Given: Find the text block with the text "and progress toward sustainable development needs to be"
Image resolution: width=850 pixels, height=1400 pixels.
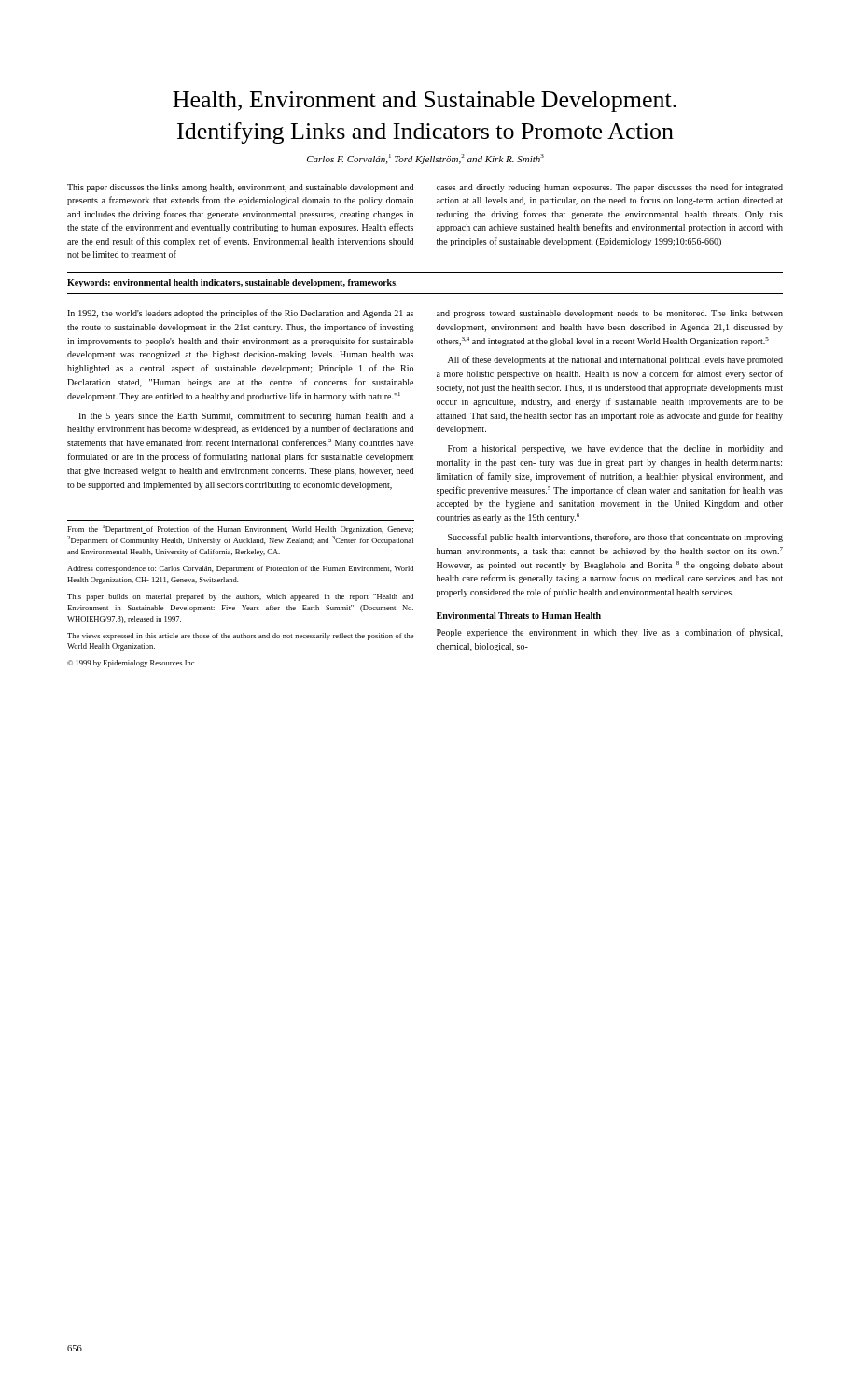Looking at the screenshot, I should coord(610,454).
